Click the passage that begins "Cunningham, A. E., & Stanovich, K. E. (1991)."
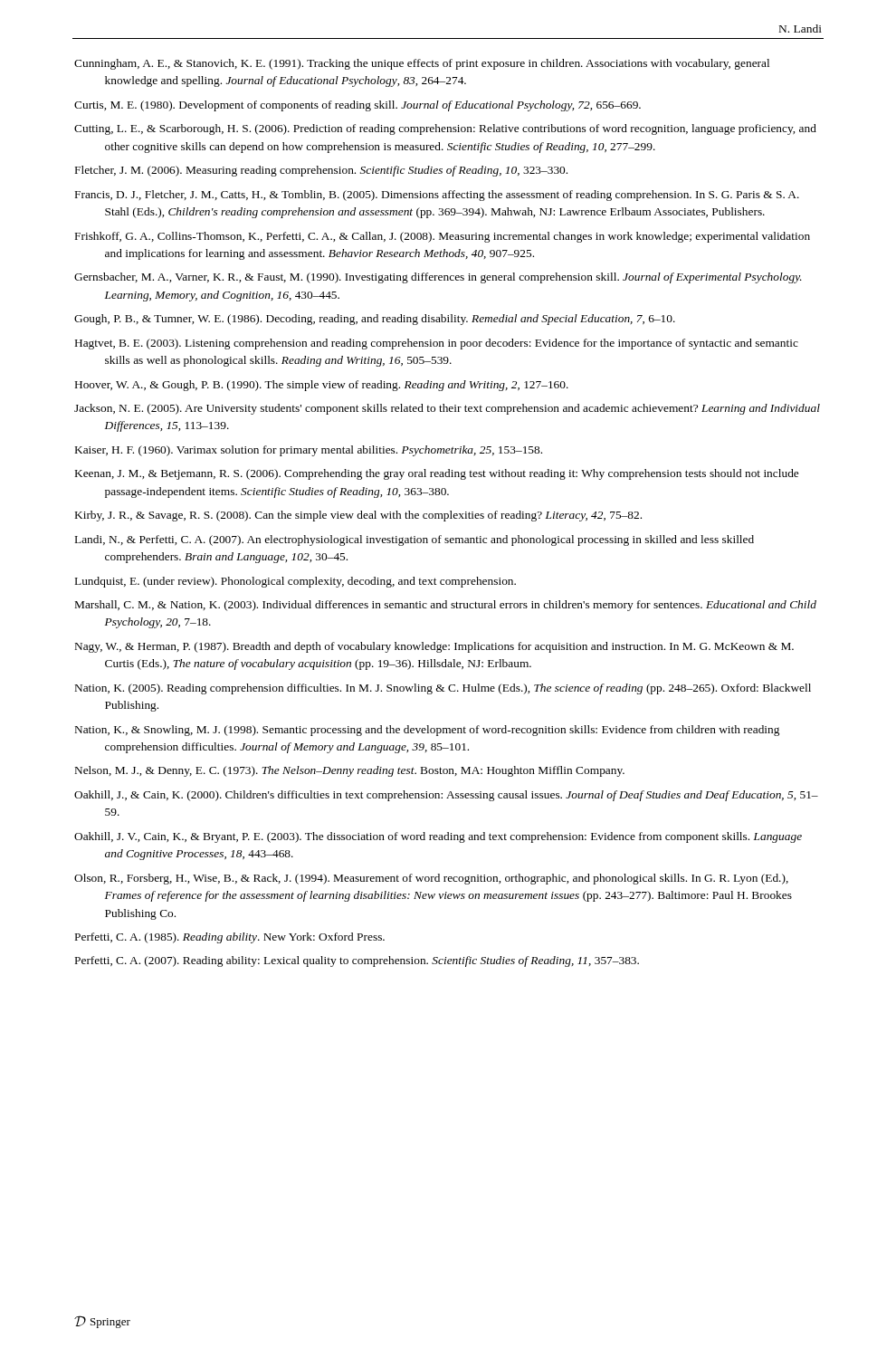Viewport: 896px width, 1358px height. (422, 72)
